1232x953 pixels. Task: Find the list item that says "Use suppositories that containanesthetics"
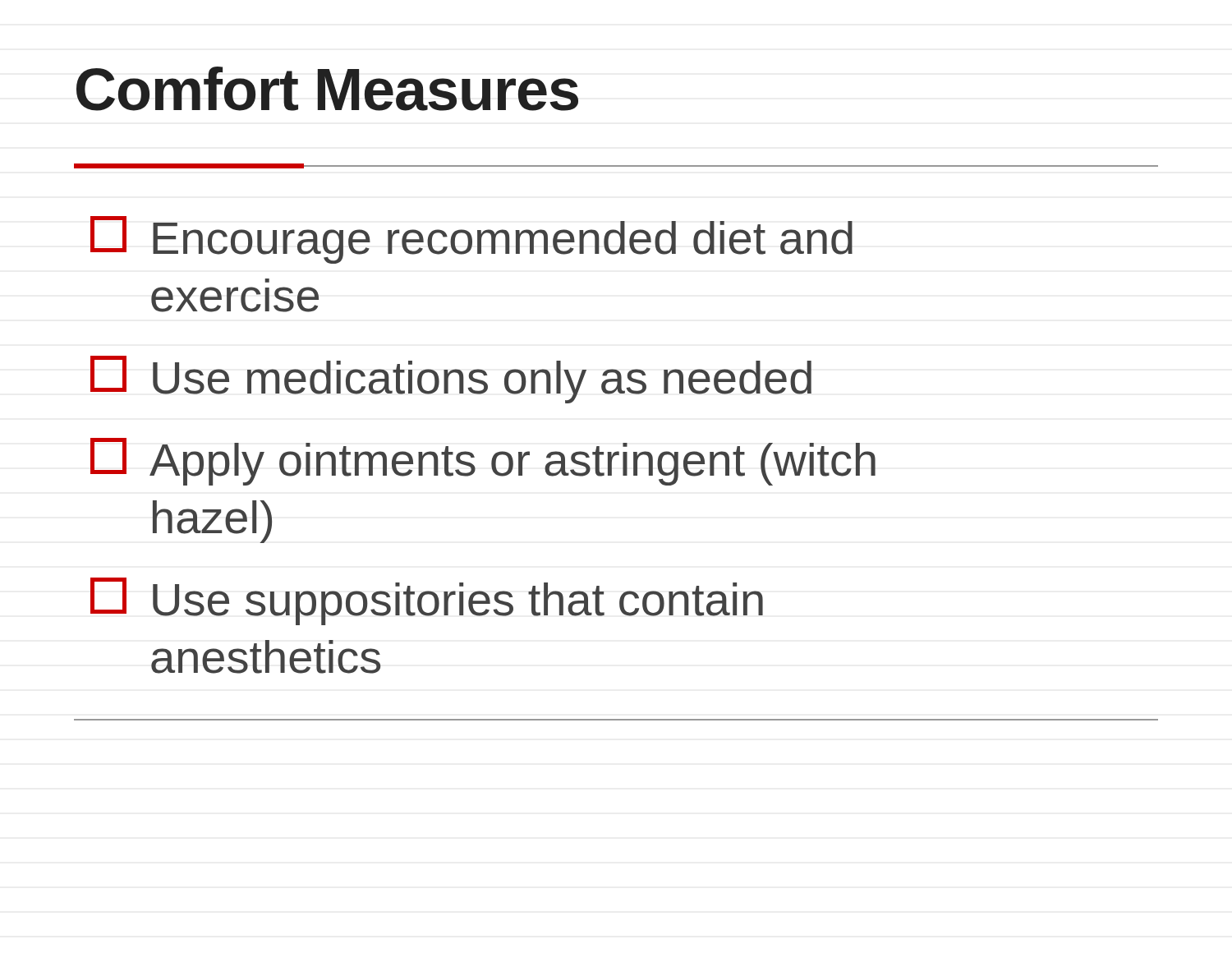click(x=428, y=629)
